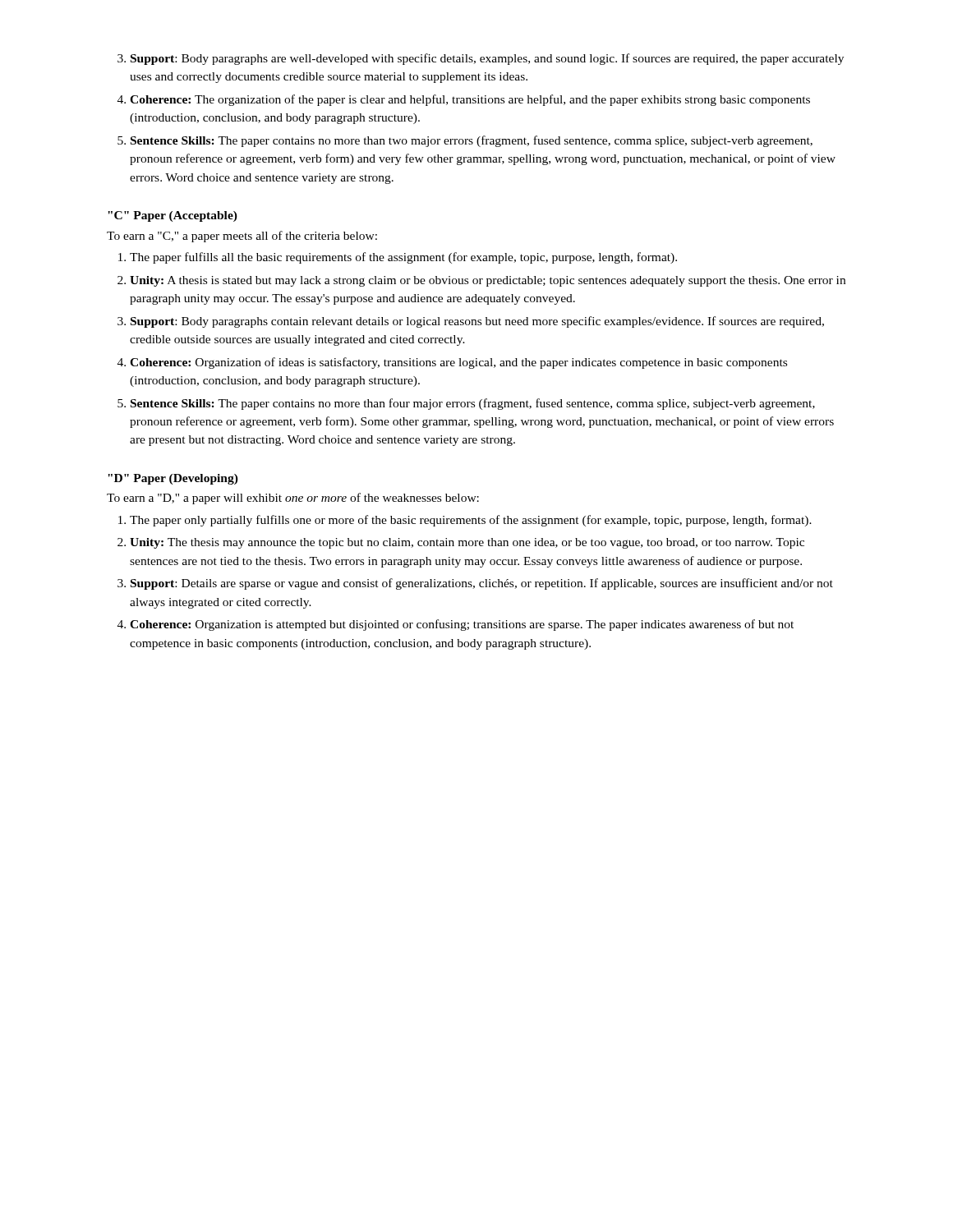Locate the passage starting "Support: Body paragraphs contain relevant details or"

coord(477,330)
